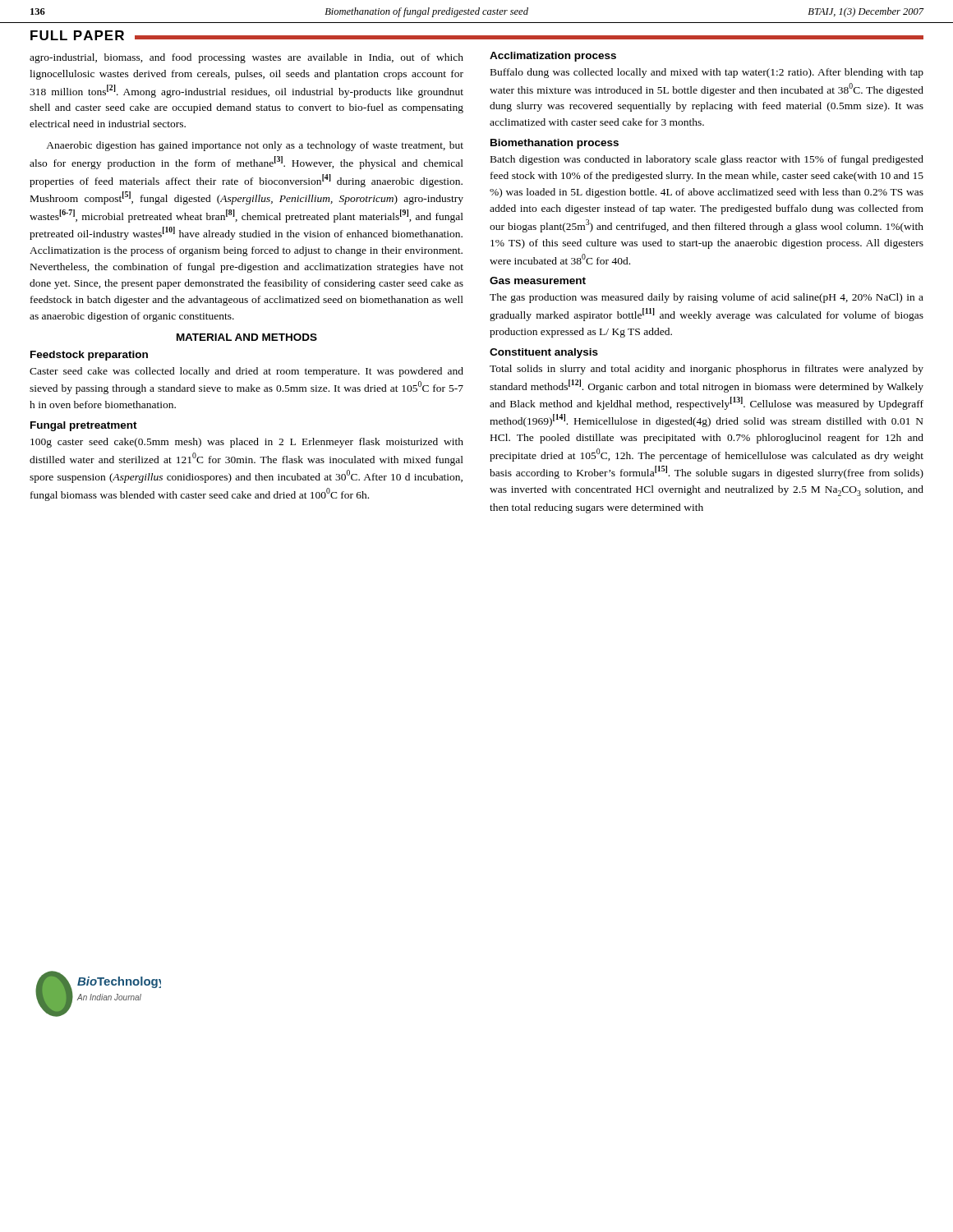953x1232 pixels.
Task: Locate the block of text that opens with "The gas production was"
Action: click(707, 314)
